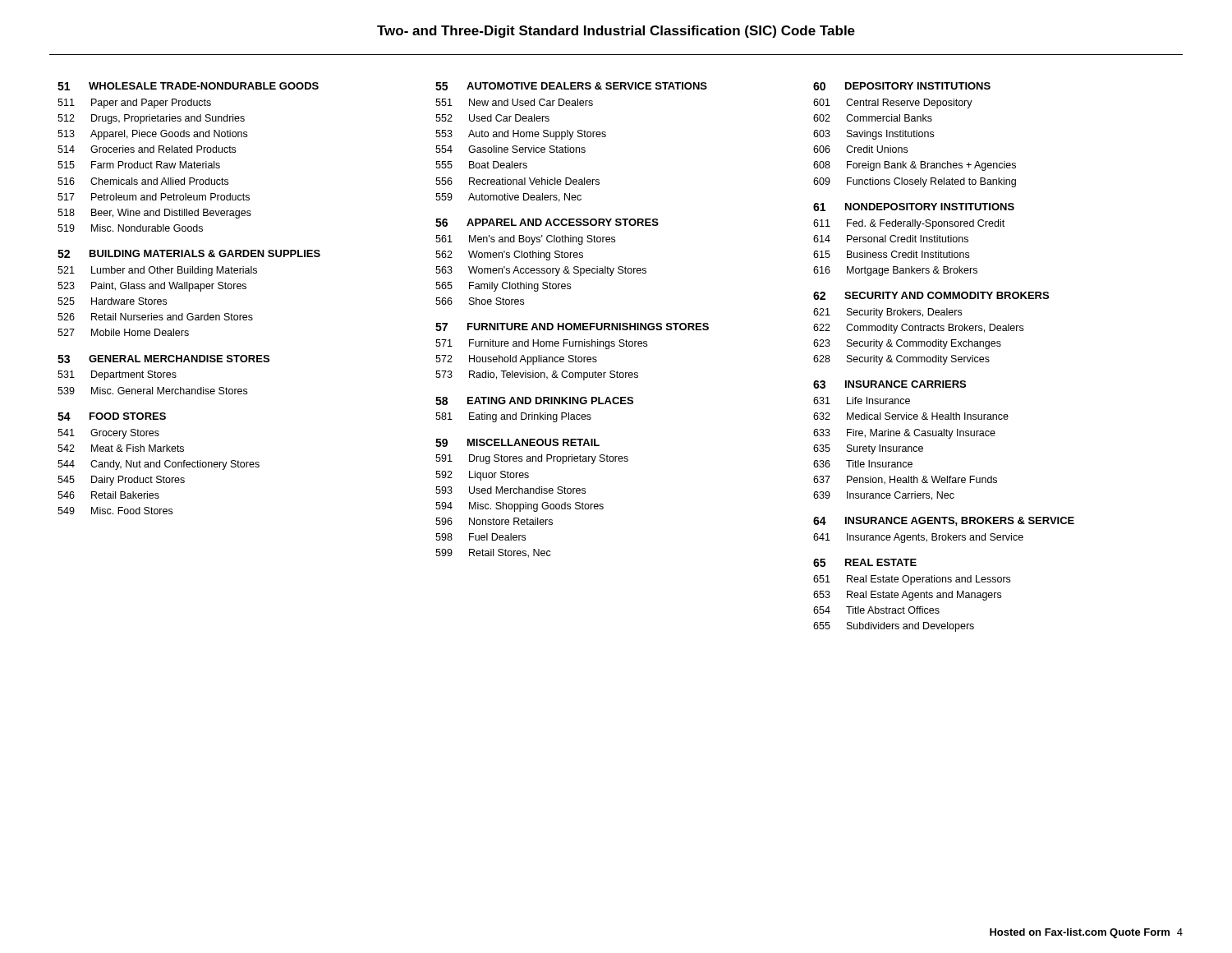Select the text block starting "572Household Appliance Stores"

[x=616, y=359]
